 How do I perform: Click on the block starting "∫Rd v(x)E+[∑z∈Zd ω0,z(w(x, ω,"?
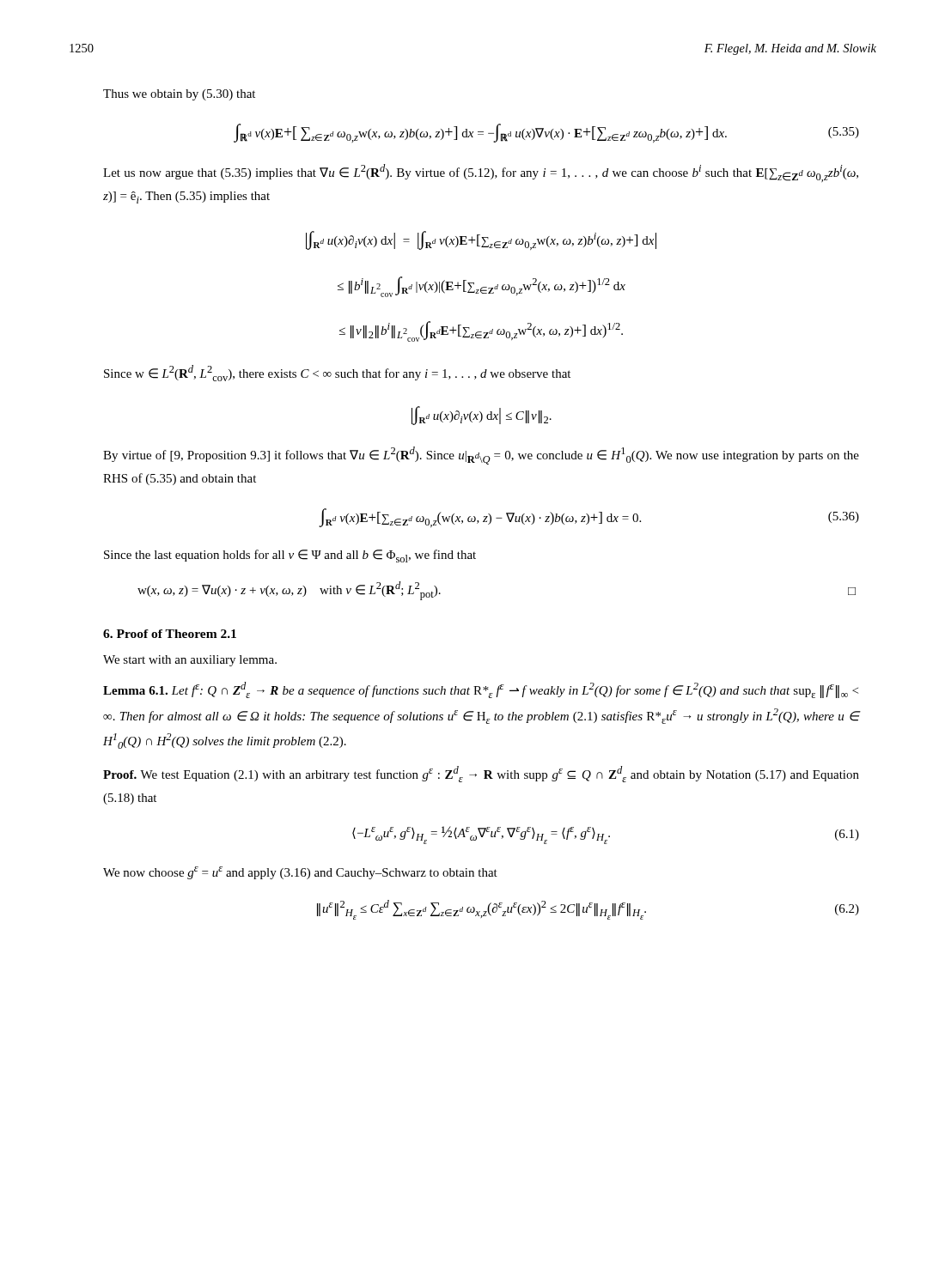[590, 516]
